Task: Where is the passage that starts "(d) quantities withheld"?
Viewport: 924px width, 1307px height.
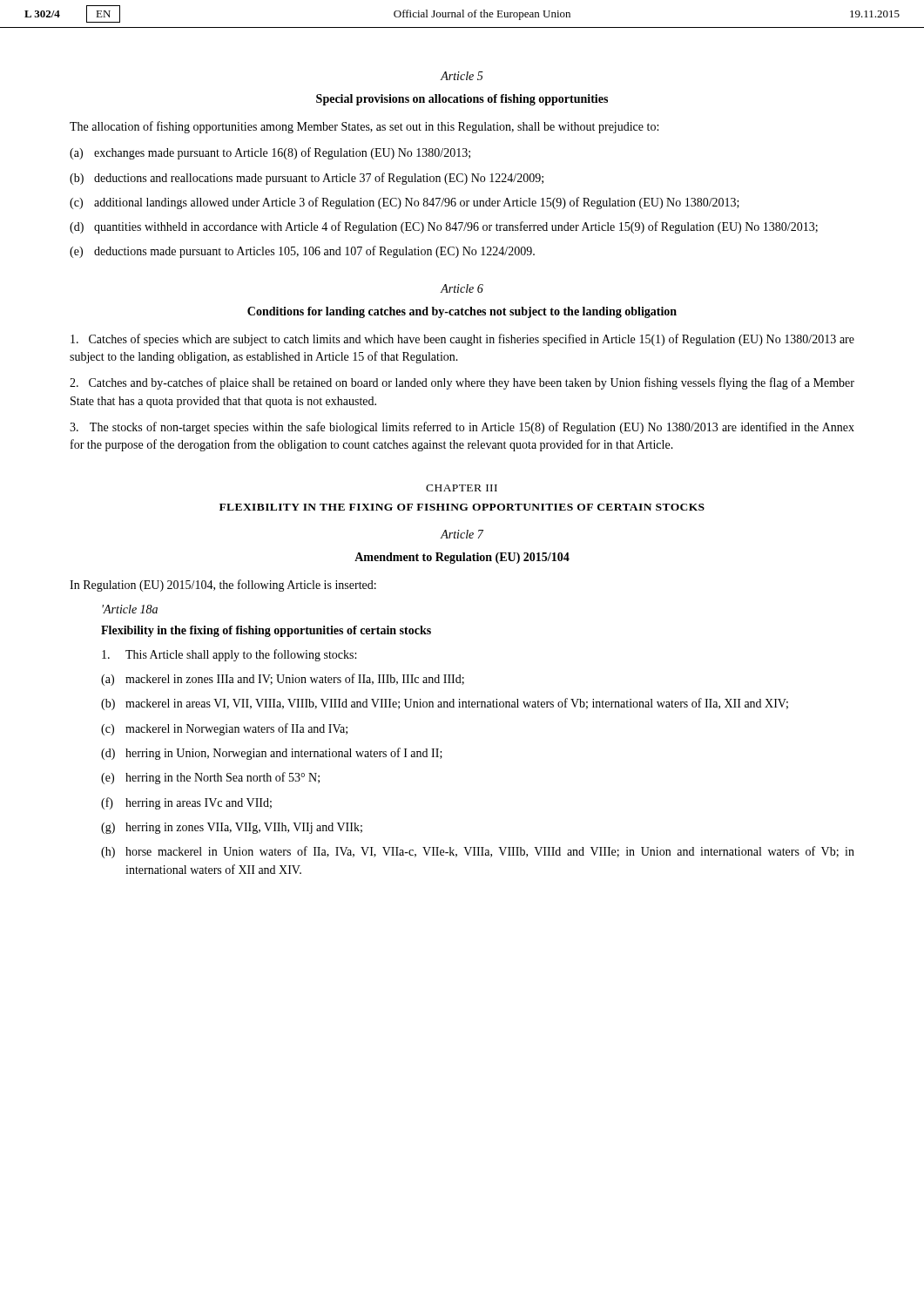Action: click(x=462, y=228)
